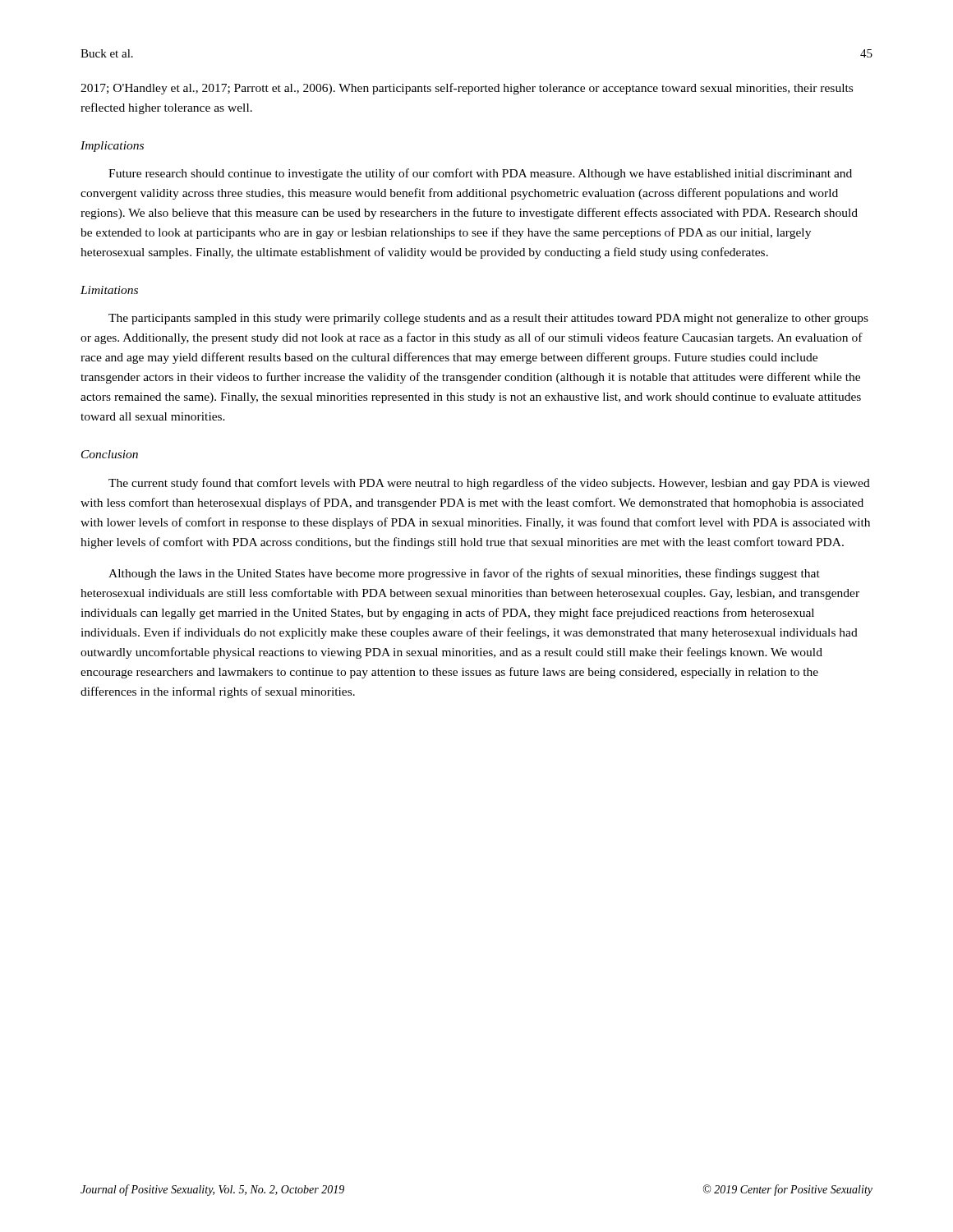Click on the region starting "Future research should"

469,213
